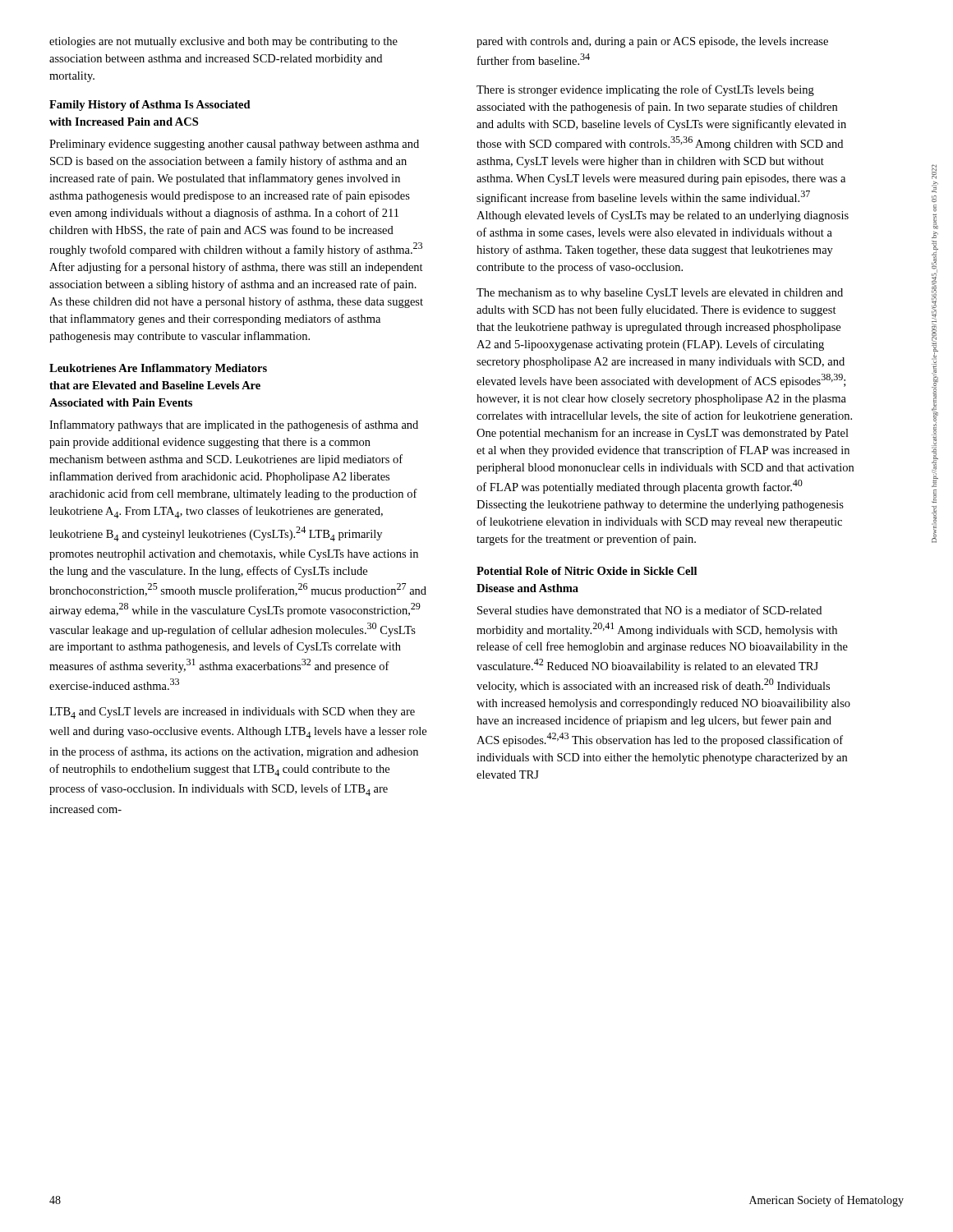Click on the text starting "The mechanism as to"
Viewport: 953px width, 1232px height.
coord(665,416)
